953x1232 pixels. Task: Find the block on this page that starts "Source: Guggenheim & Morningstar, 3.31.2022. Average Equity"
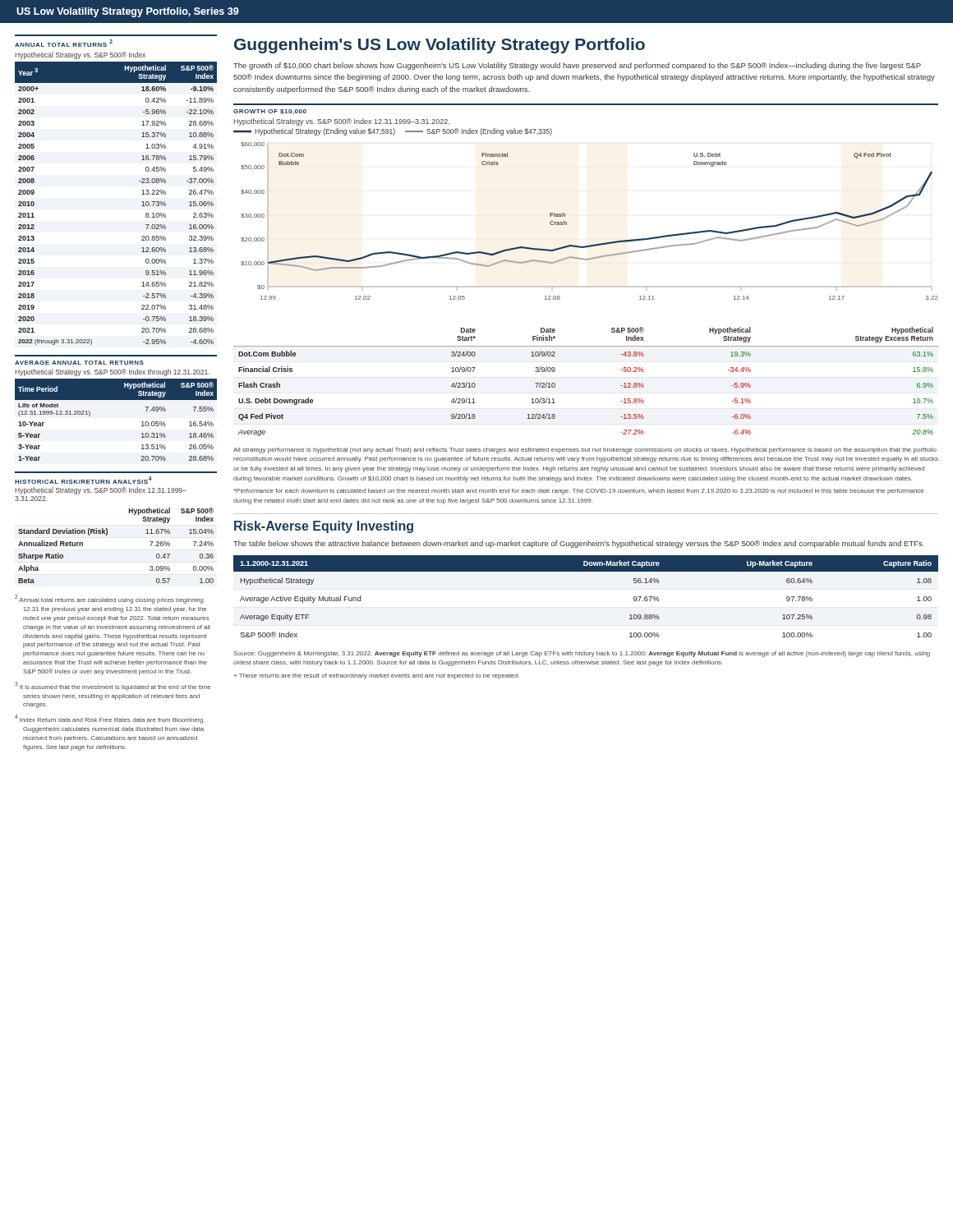582,658
